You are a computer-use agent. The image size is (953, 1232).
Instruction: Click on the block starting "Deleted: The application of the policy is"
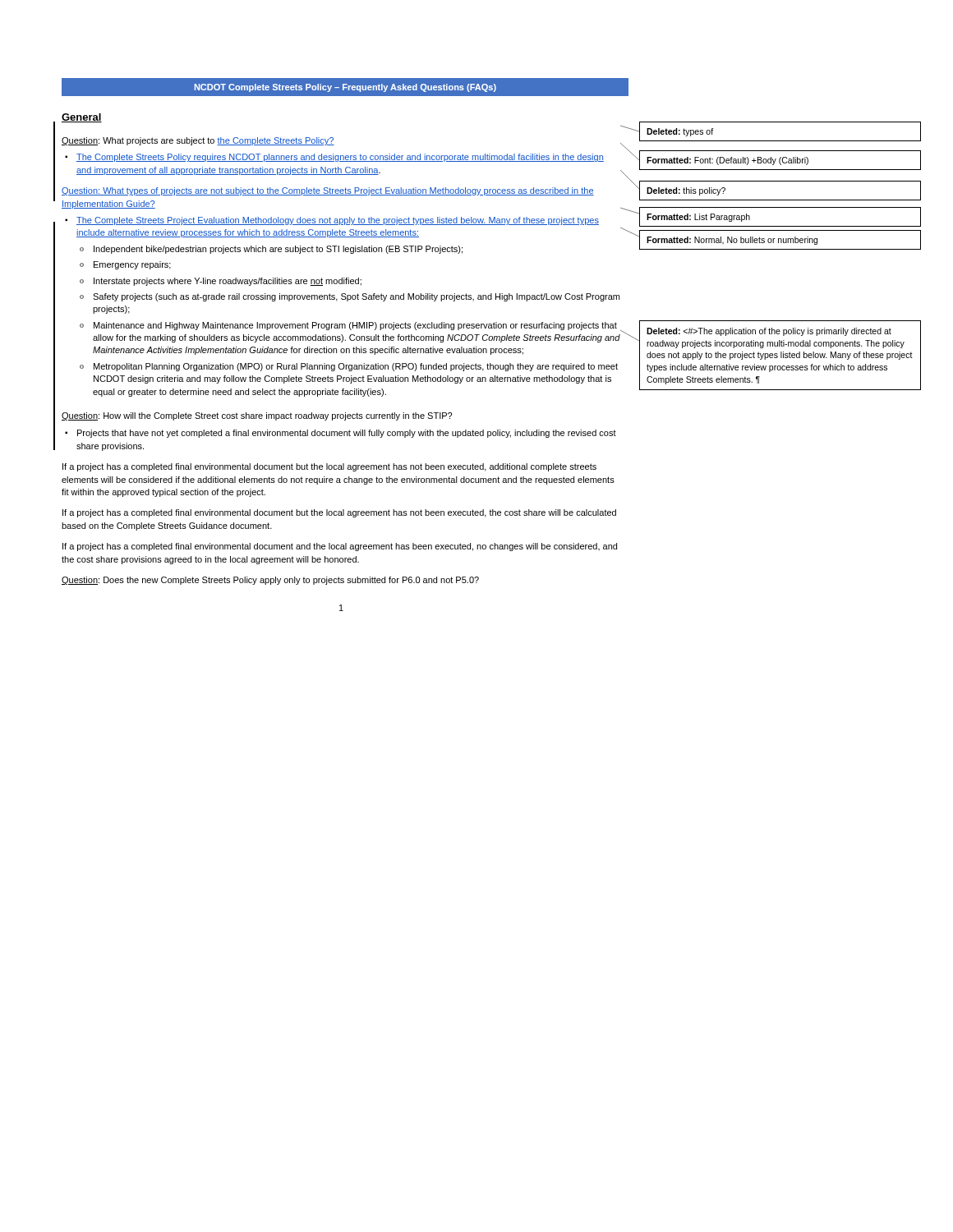click(779, 355)
